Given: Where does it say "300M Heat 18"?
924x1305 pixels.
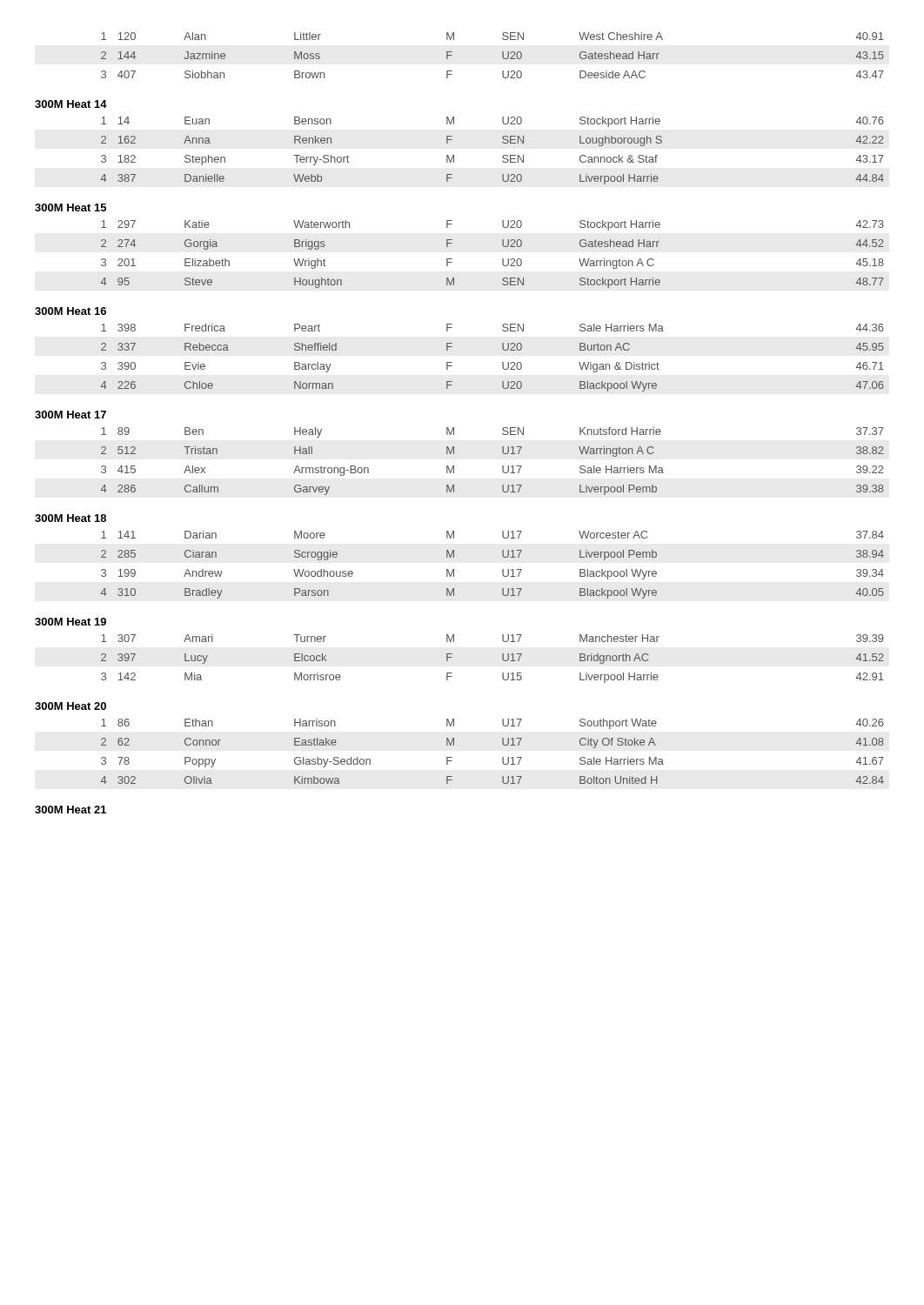Looking at the screenshot, I should click(x=71, y=518).
